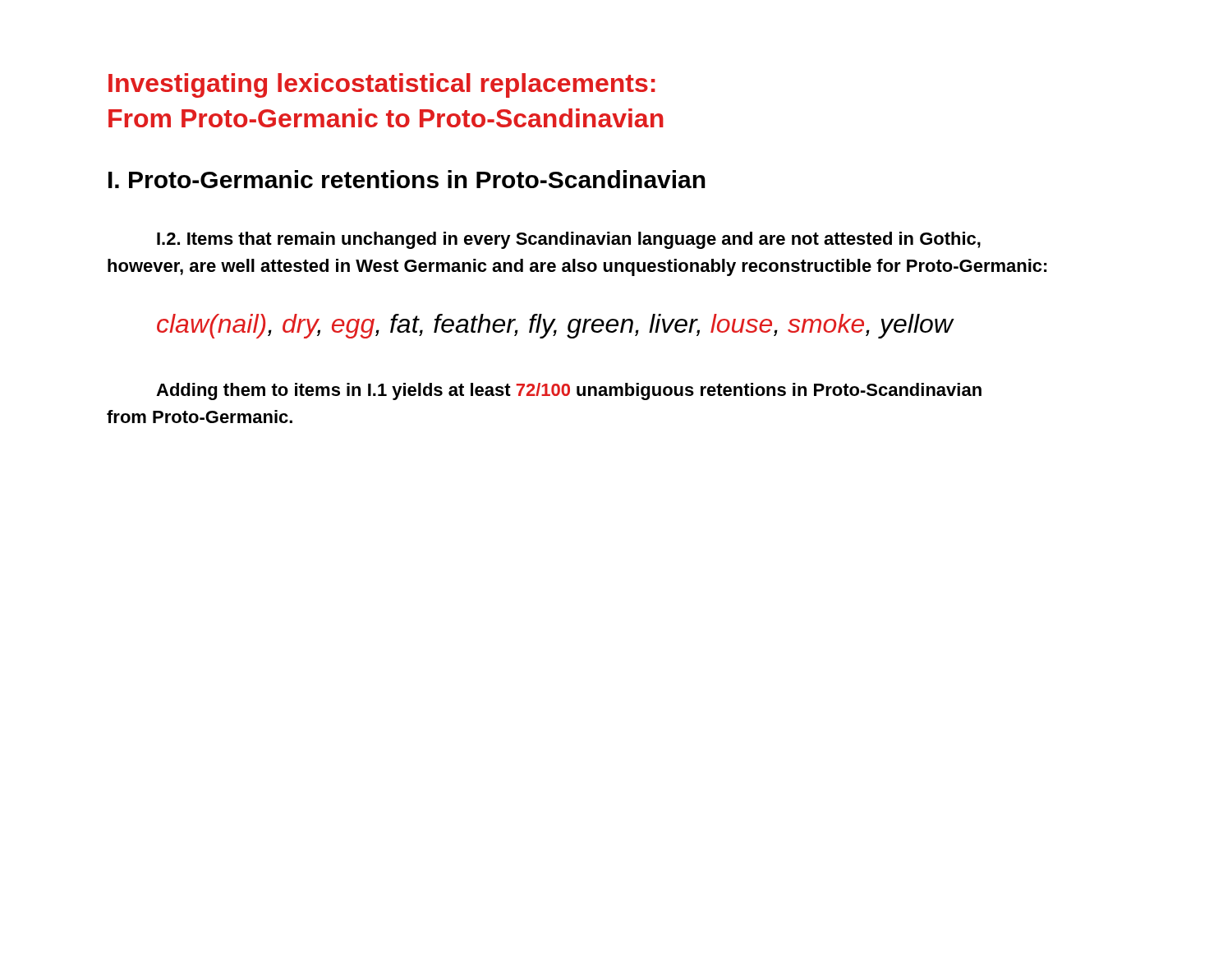The width and height of the screenshot is (1232, 953).
Task: Point to the block beginning "Adding them to items"
Action: click(x=616, y=402)
